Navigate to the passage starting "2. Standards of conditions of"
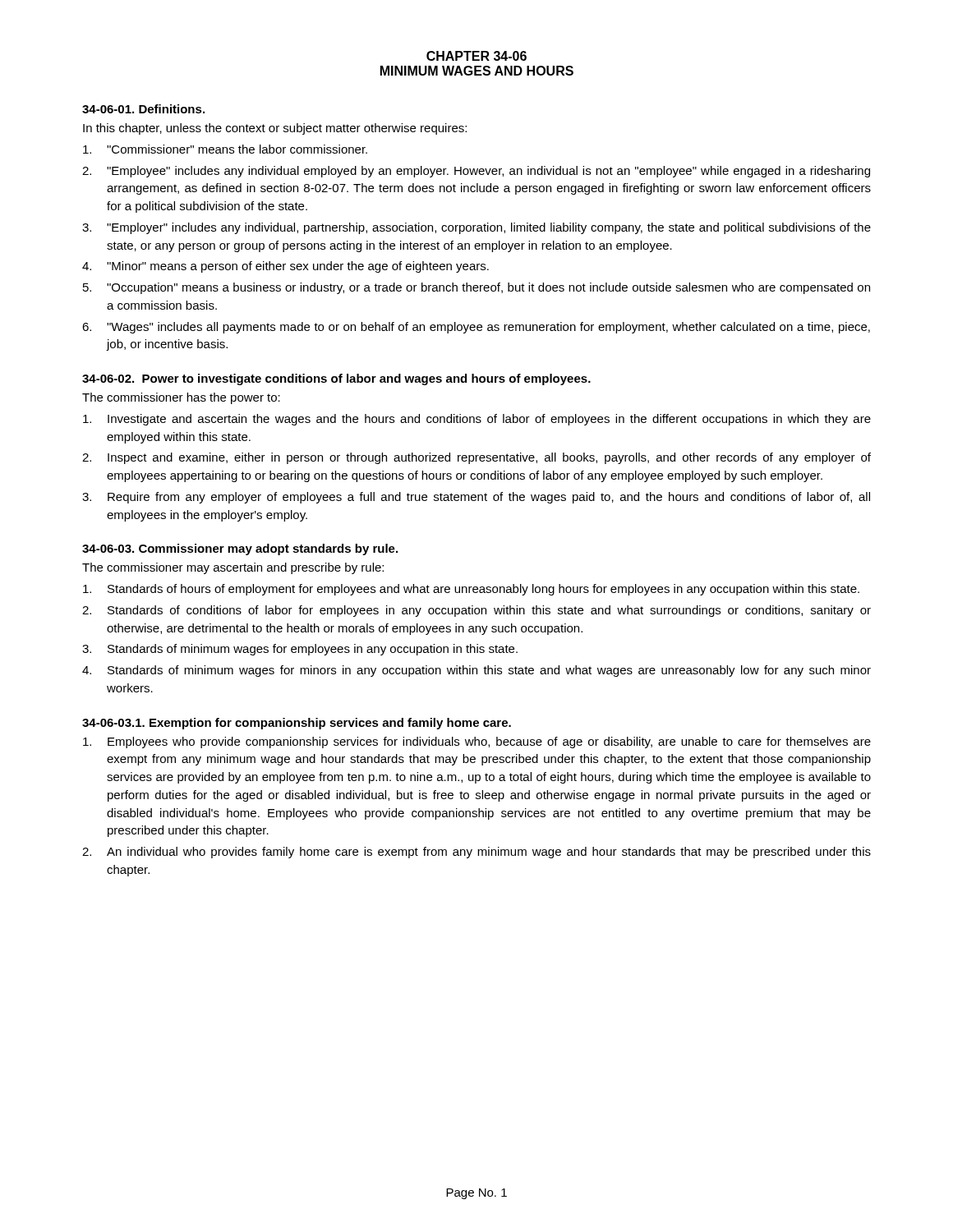Screen dimensions: 1232x953 pyautogui.click(x=476, y=619)
